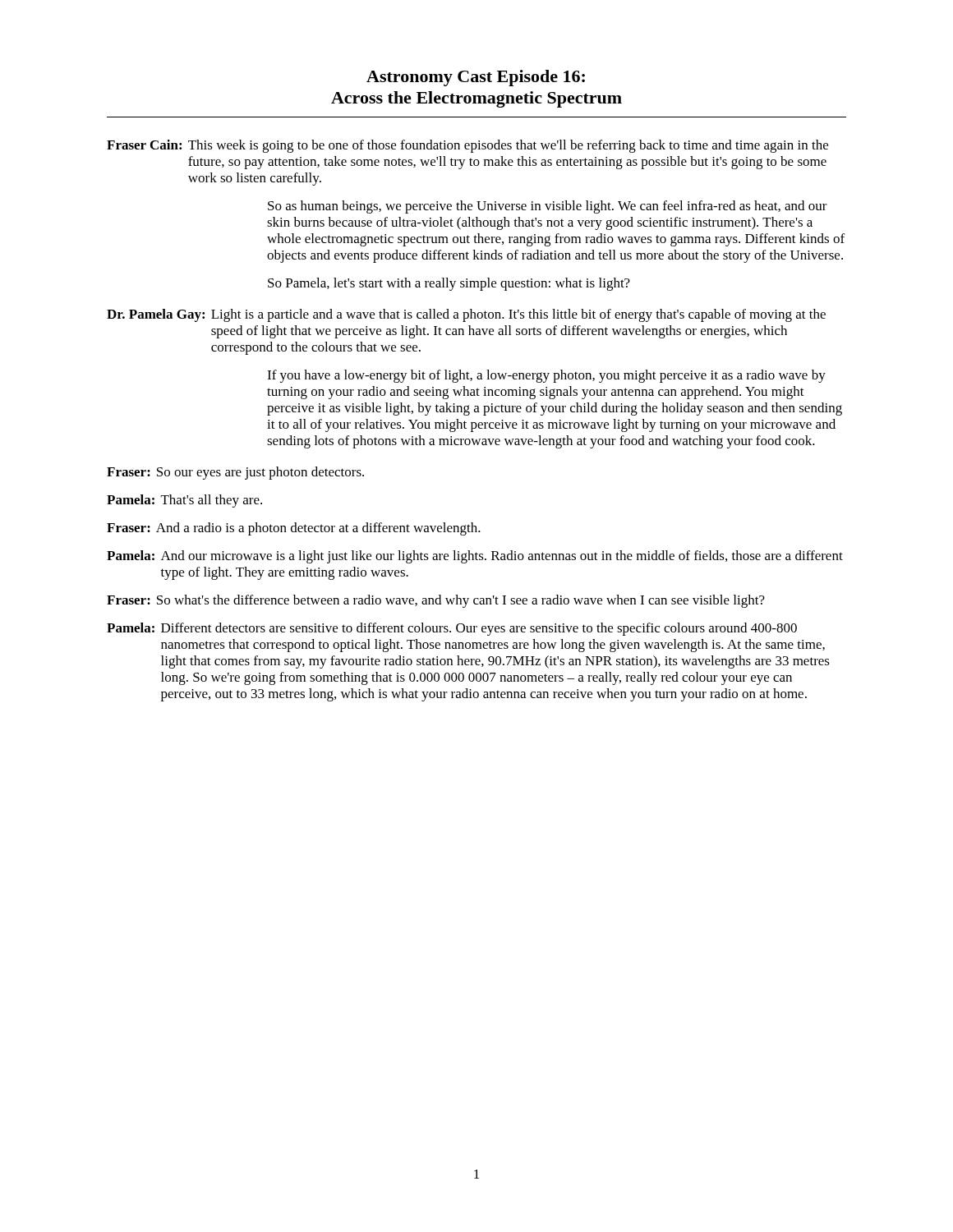This screenshot has height=1232, width=953.
Task: Locate the title with the text "Astronomy Cast Episode 16: Across the"
Action: tap(476, 87)
